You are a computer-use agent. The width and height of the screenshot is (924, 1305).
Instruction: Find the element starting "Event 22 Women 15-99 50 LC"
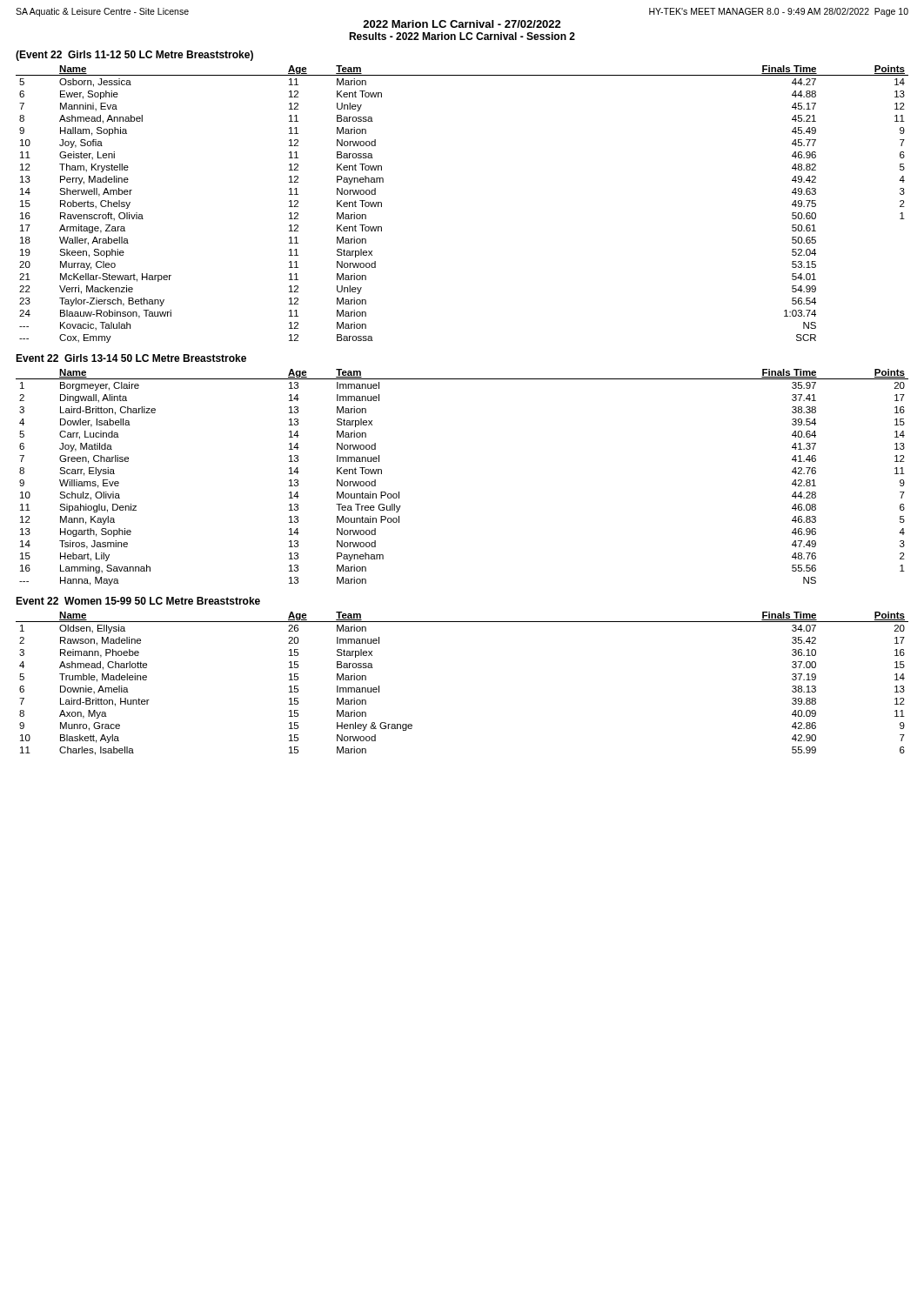[x=138, y=601]
